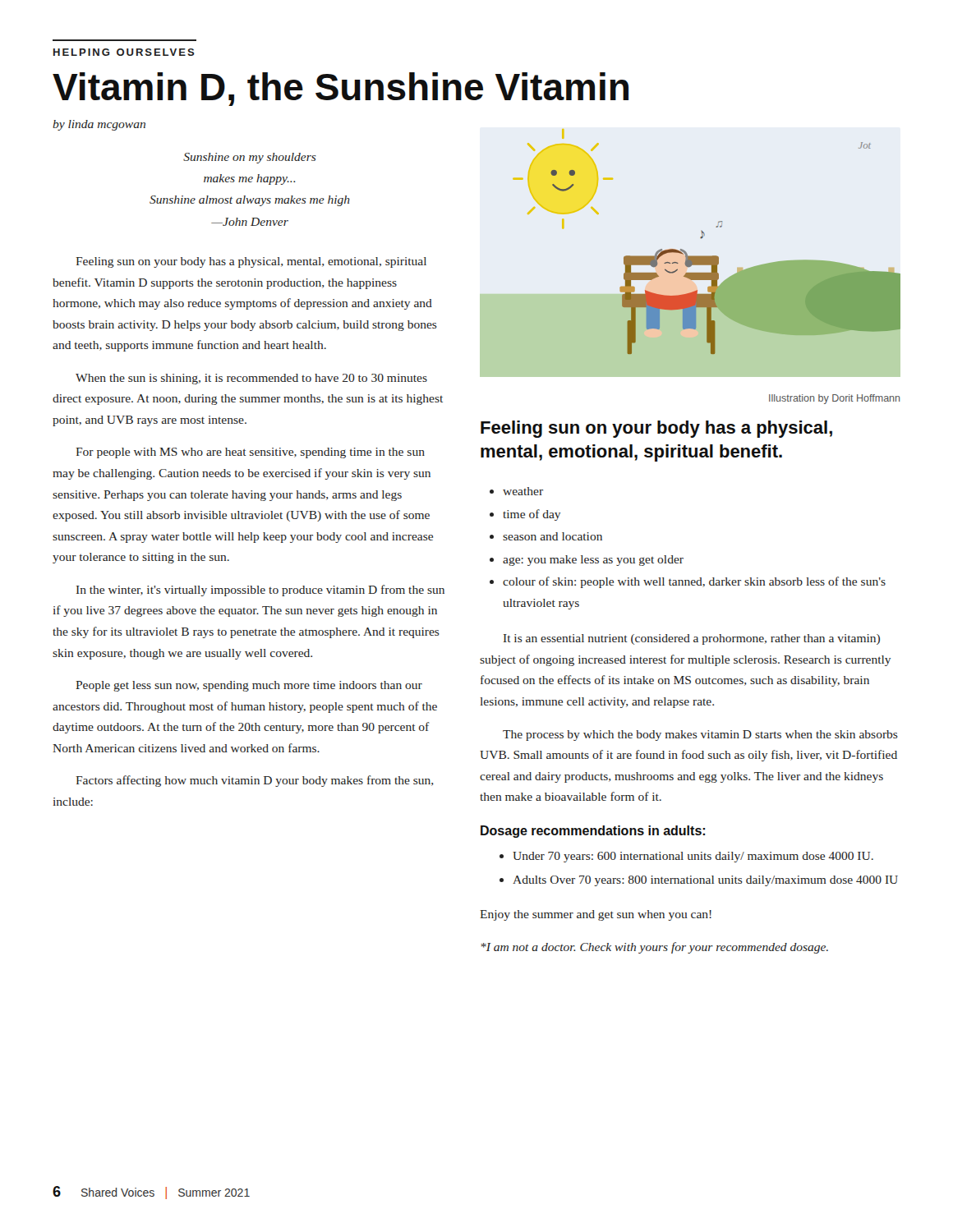Locate the block starting "In the winter,"
953x1232 pixels.
(249, 621)
